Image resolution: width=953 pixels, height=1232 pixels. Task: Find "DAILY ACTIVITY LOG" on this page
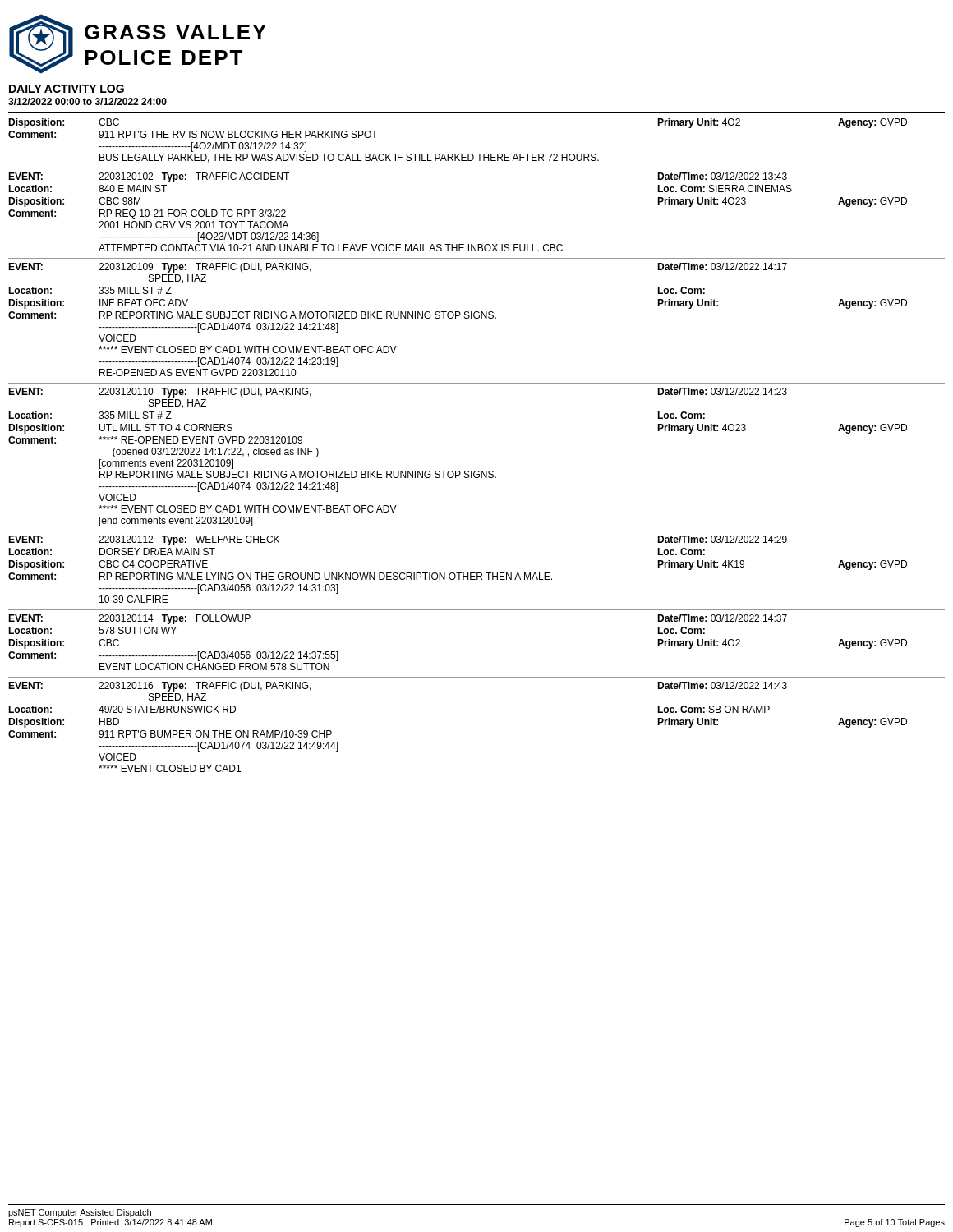tap(66, 89)
